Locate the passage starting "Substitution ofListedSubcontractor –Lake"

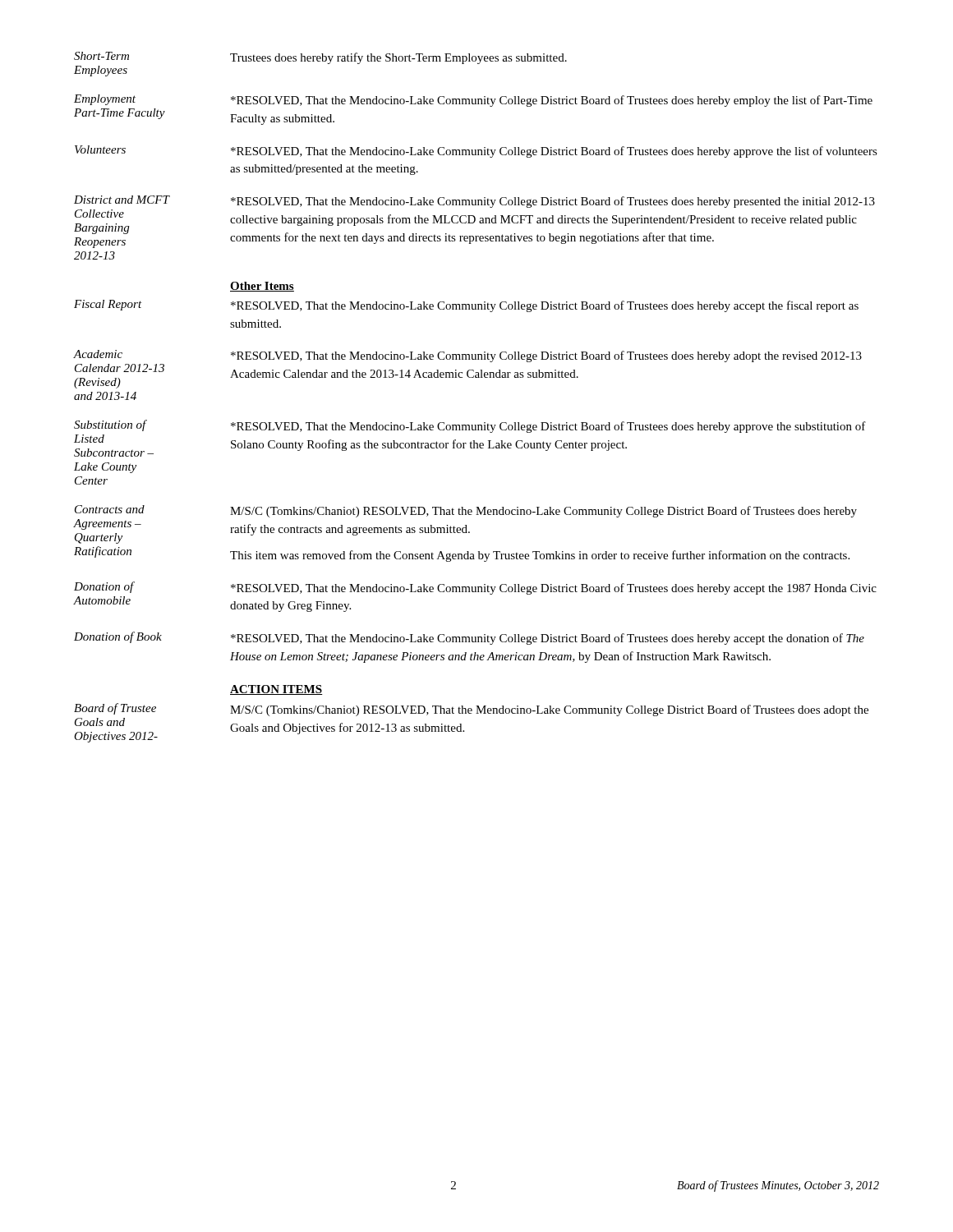click(x=476, y=453)
